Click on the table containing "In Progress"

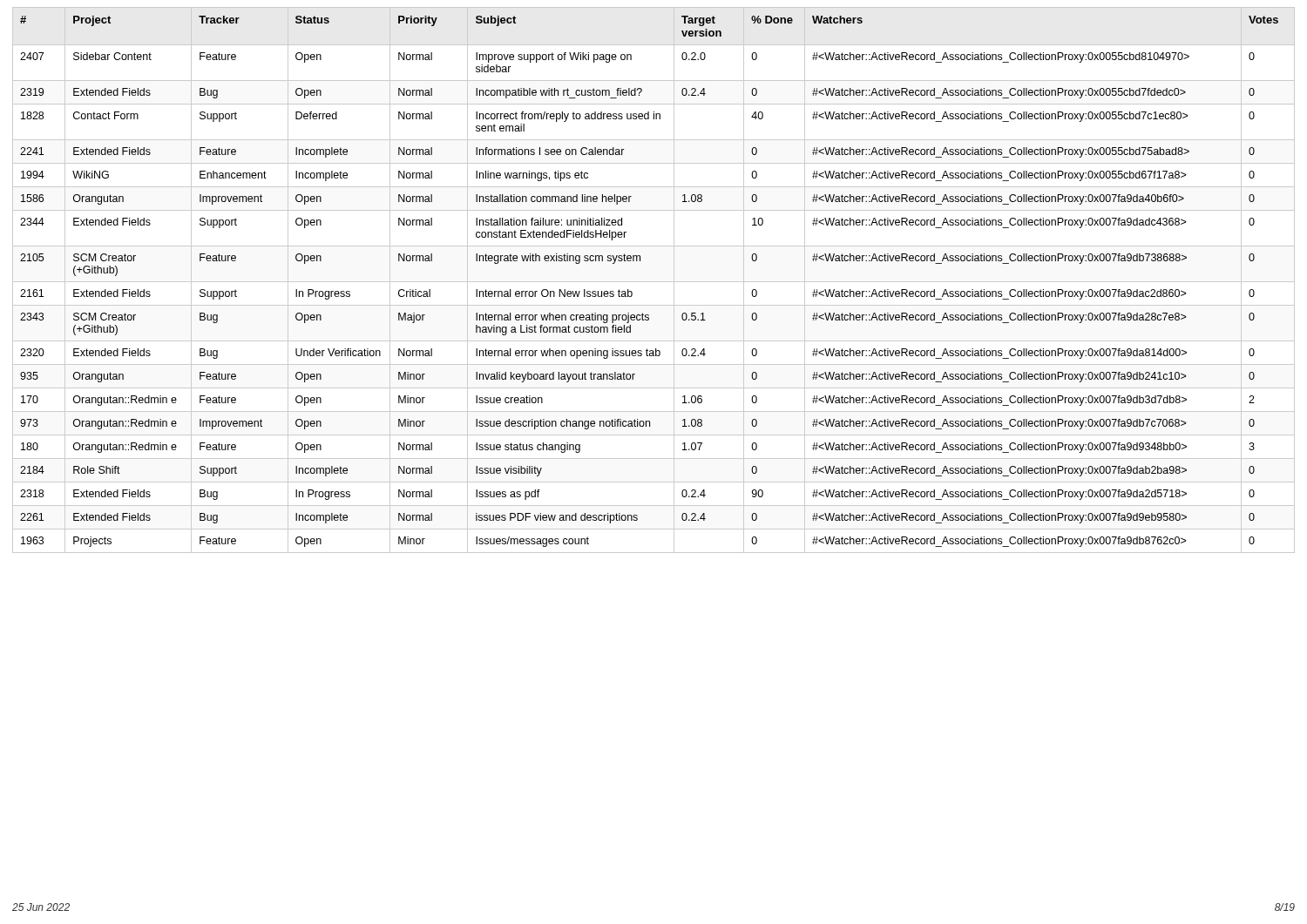pyautogui.click(x=654, y=280)
